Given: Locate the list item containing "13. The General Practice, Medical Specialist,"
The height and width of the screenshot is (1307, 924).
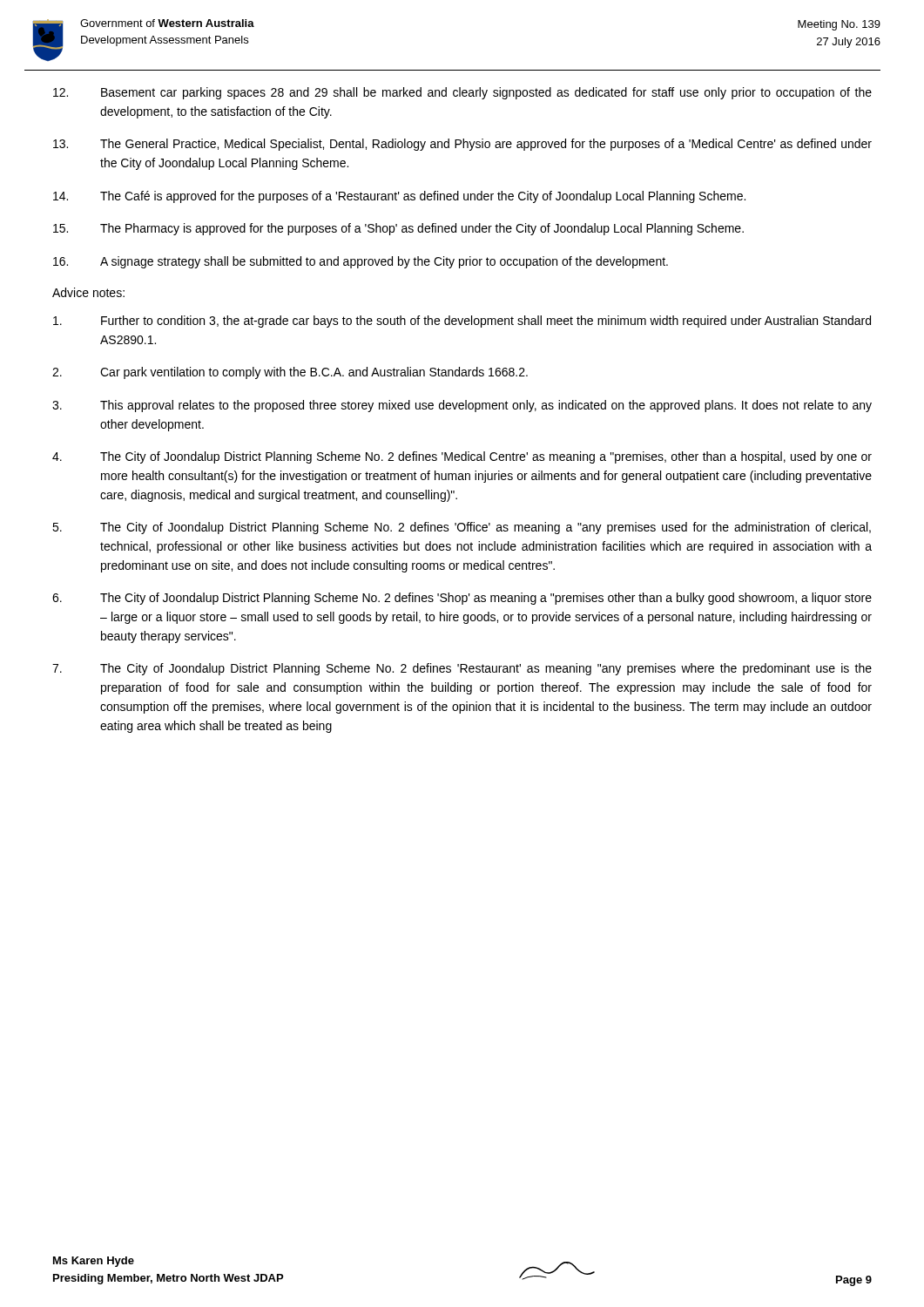Looking at the screenshot, I should pos(462,154).
